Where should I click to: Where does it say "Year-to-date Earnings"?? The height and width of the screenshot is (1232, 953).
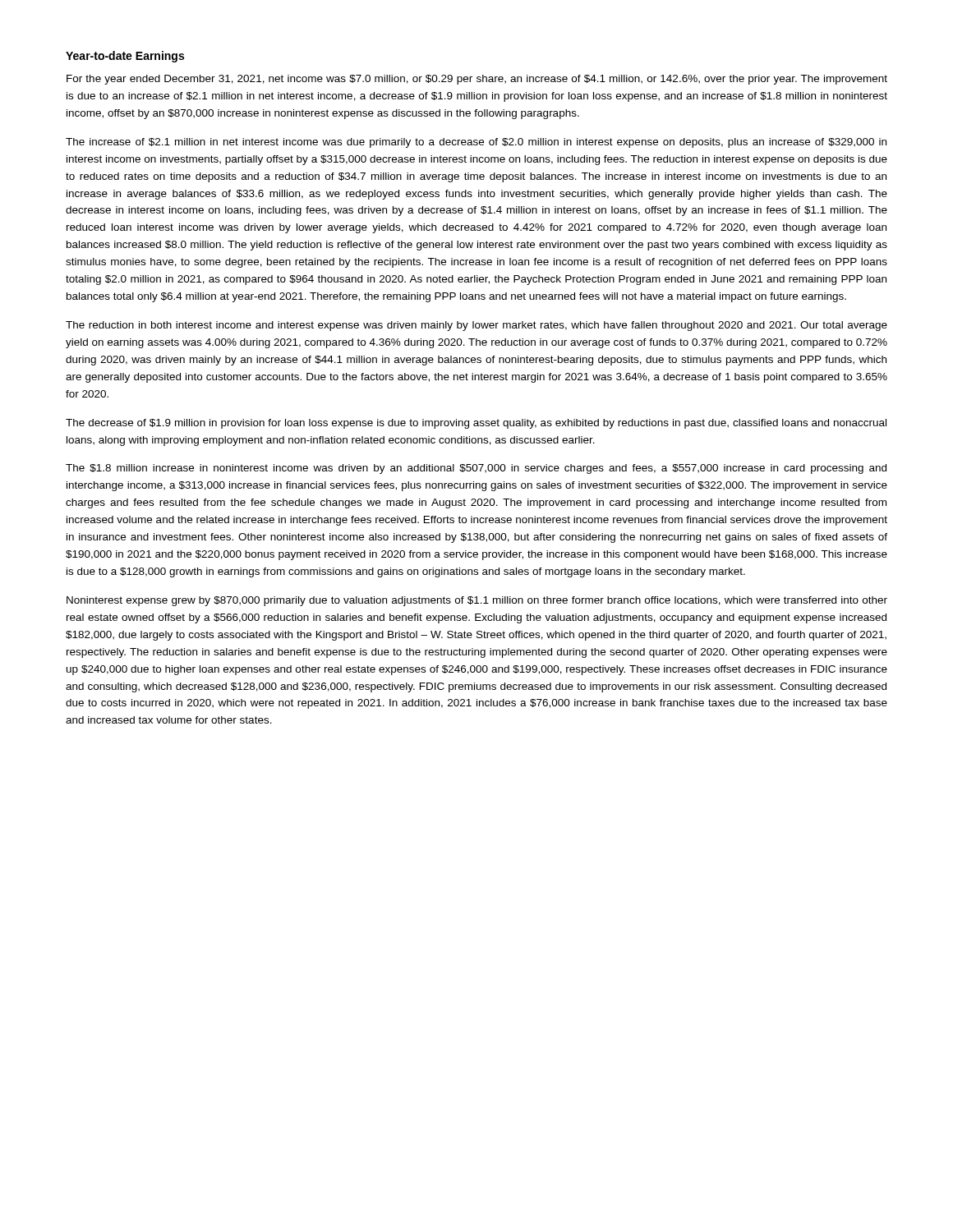click(x=125, y=56)
